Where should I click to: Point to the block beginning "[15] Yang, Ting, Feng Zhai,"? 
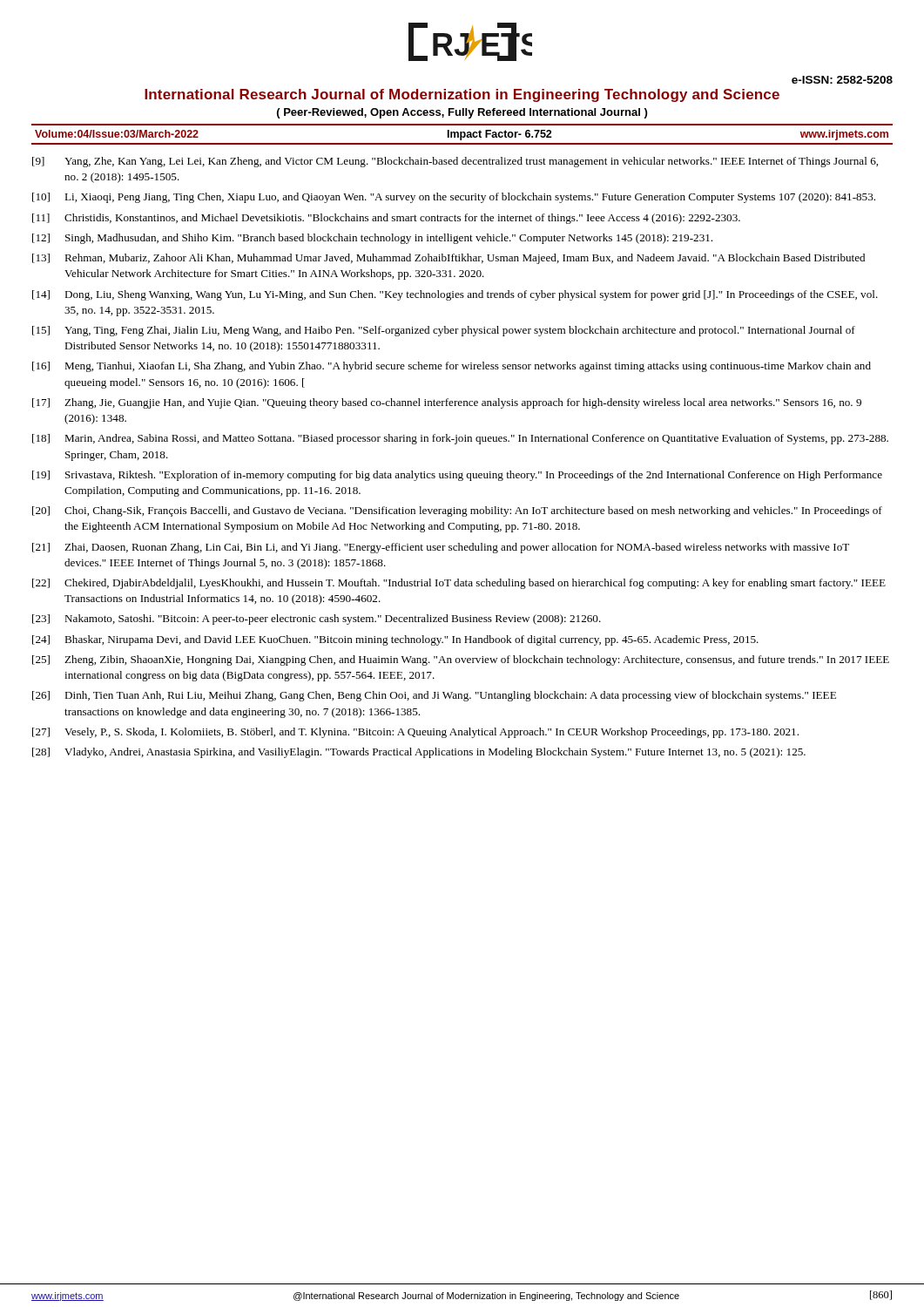click(x=462, y=338)
